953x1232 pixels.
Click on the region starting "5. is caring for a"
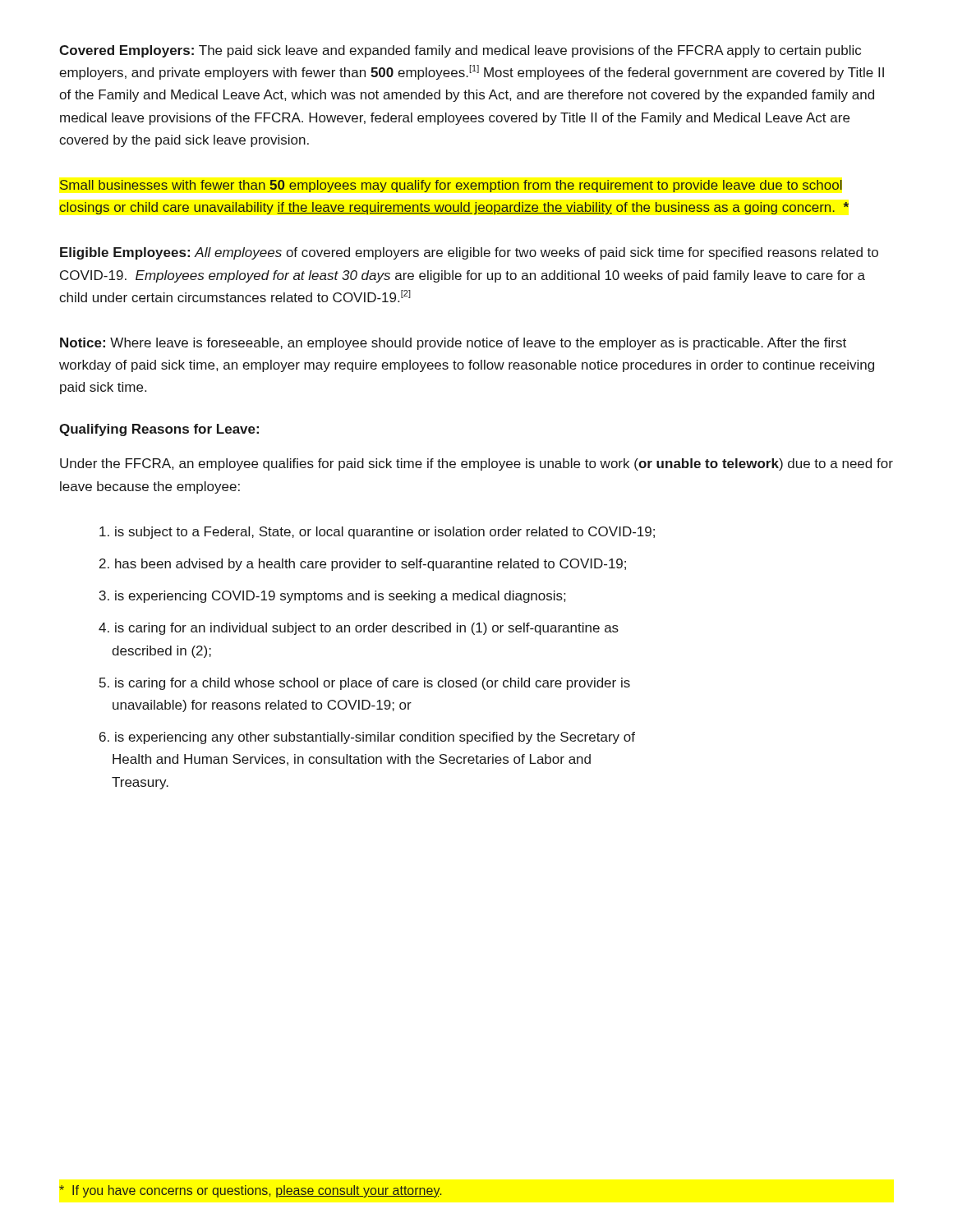tap(364, 696)
